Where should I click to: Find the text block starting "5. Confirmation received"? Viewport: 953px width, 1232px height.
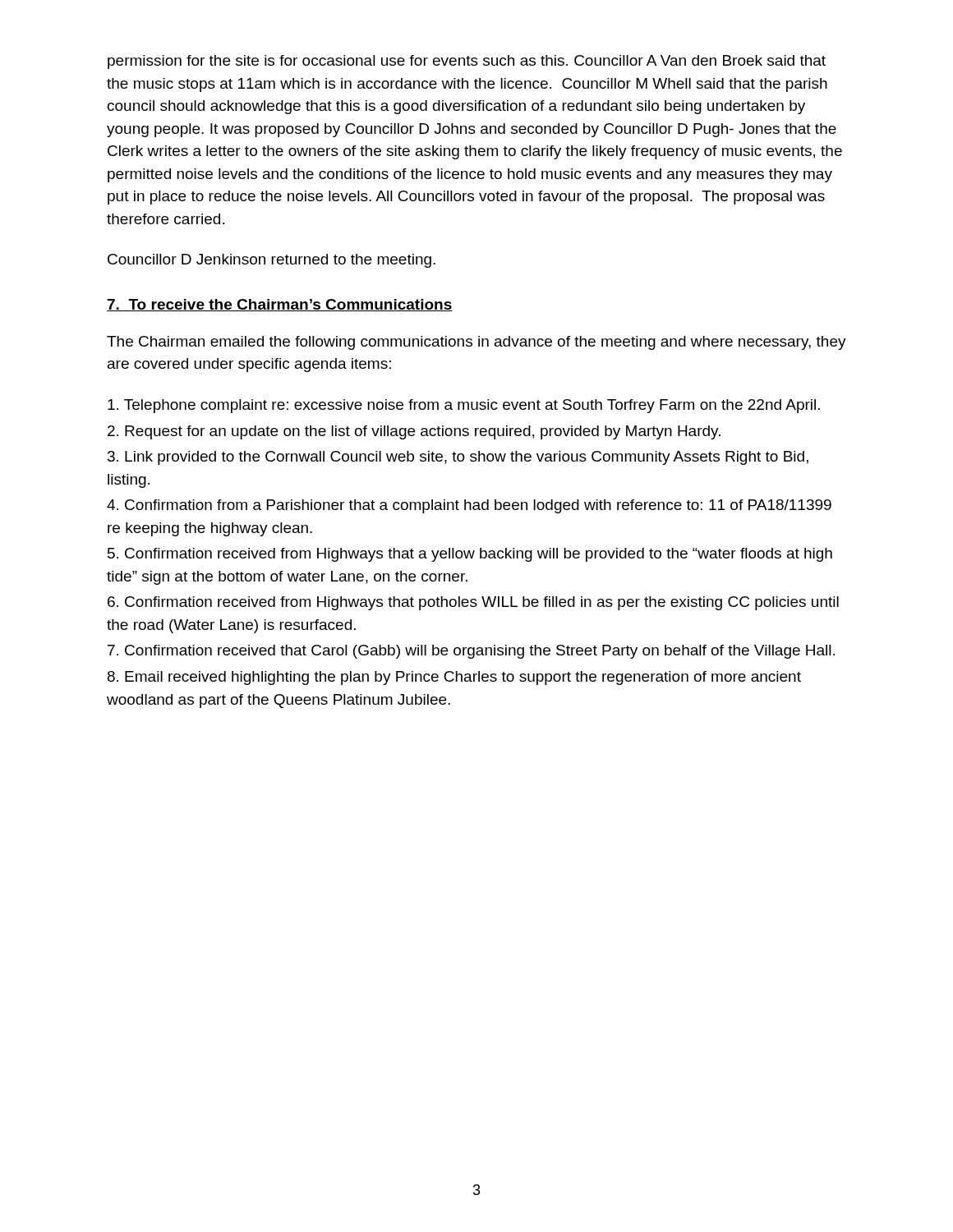coord(470,565)
